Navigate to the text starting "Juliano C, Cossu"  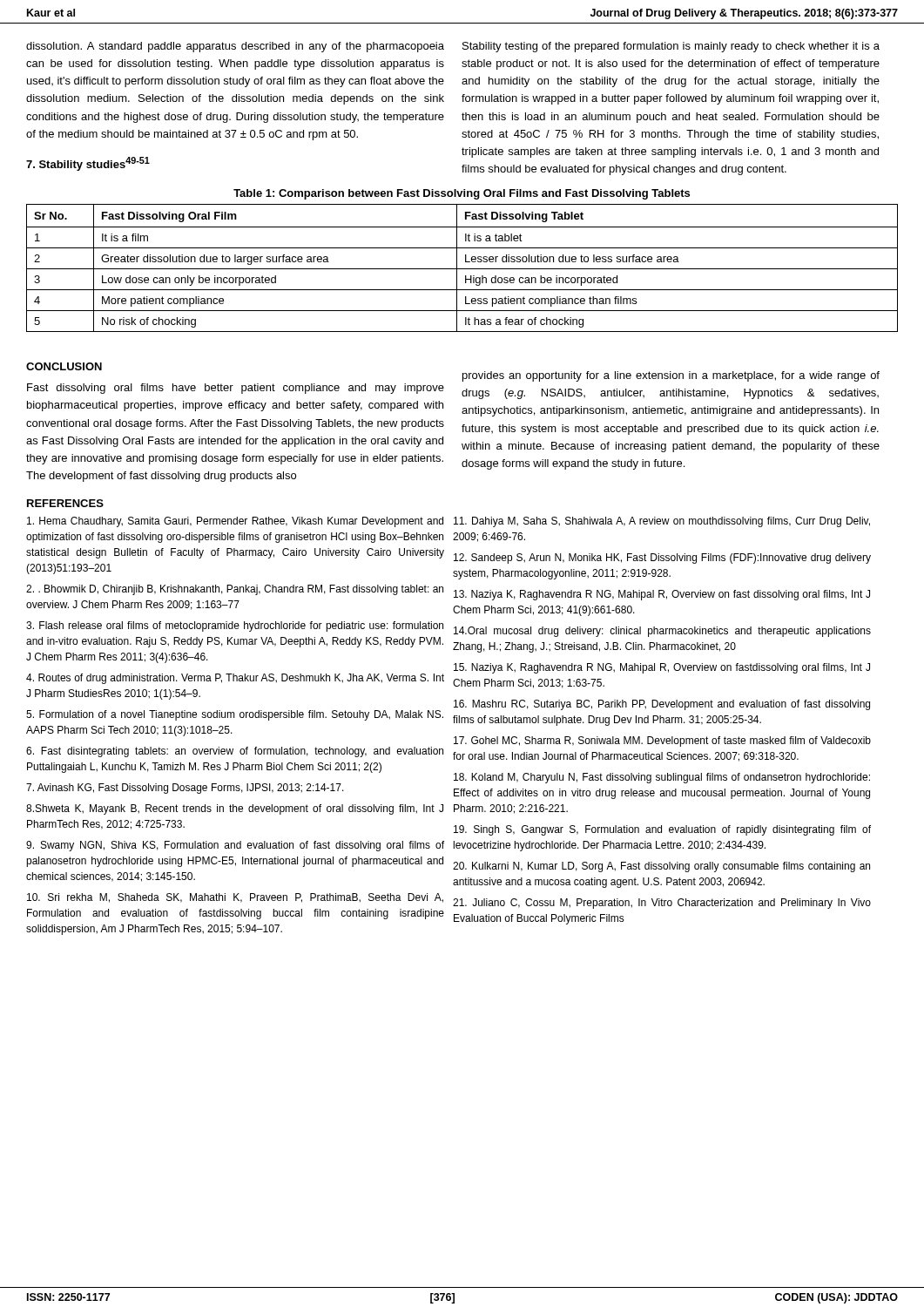click(x=662, y=911)
